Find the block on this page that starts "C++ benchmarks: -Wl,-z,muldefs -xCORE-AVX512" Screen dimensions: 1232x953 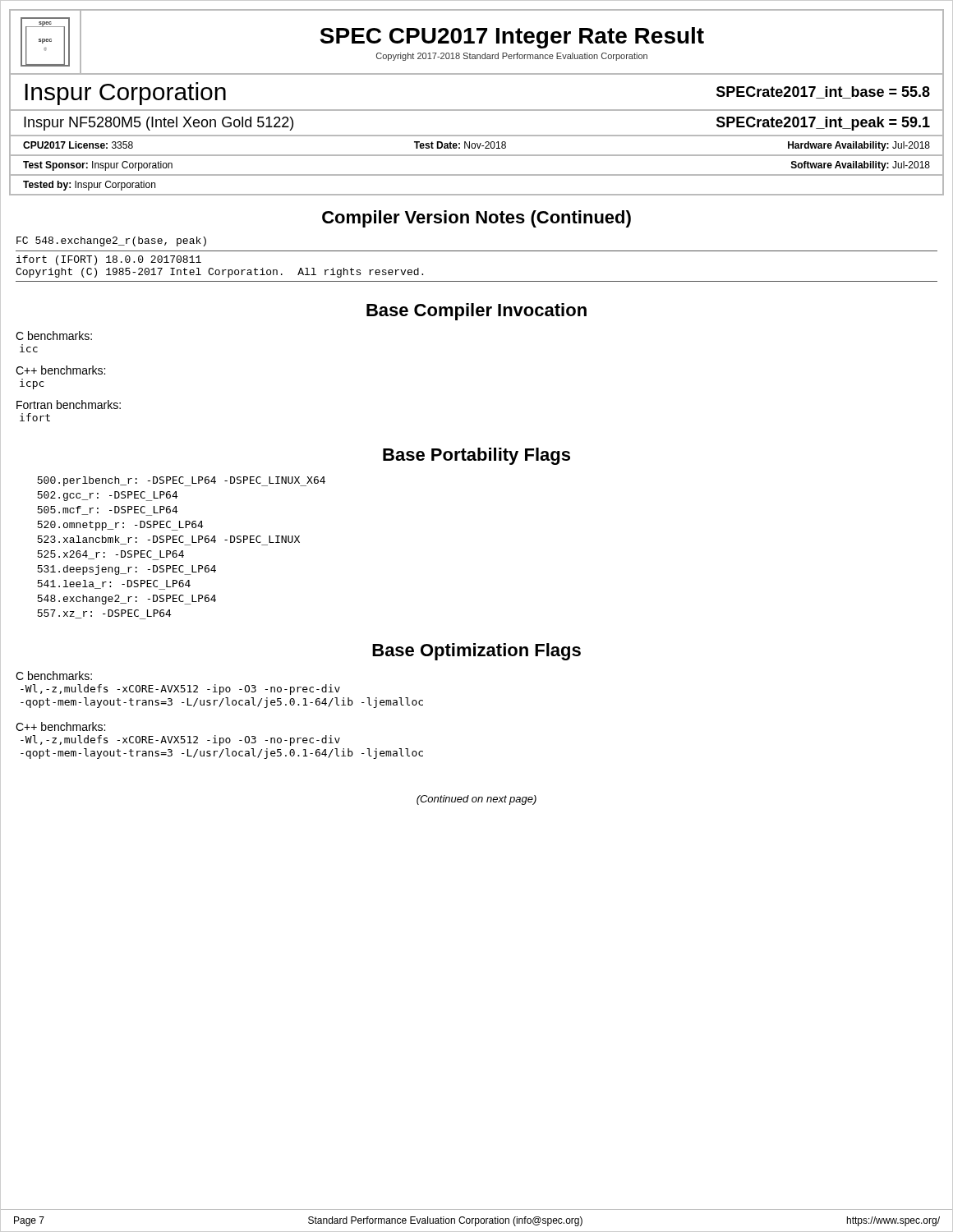click(x=60, y=726)
